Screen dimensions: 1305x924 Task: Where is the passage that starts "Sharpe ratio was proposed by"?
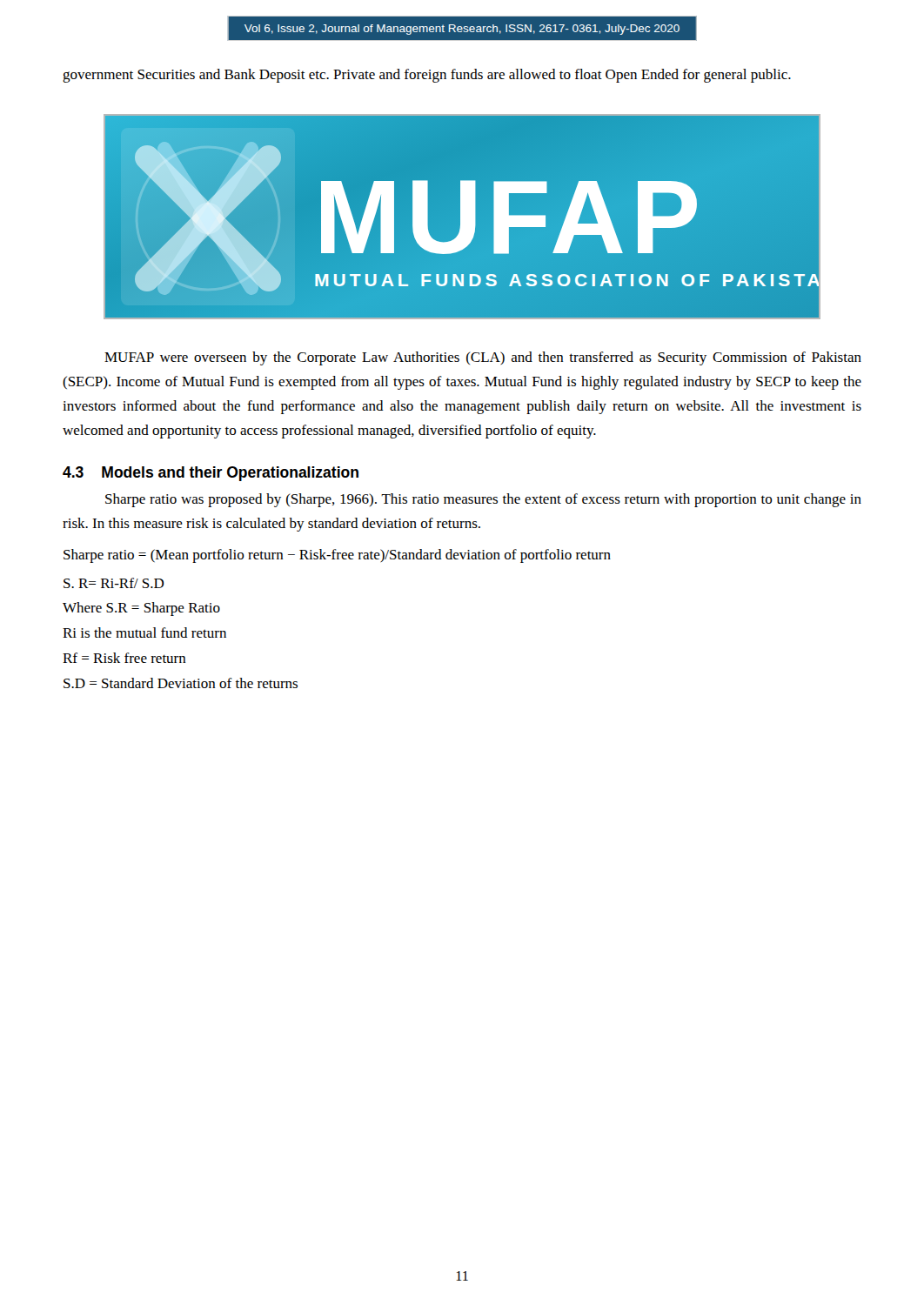tap(462, 511)
